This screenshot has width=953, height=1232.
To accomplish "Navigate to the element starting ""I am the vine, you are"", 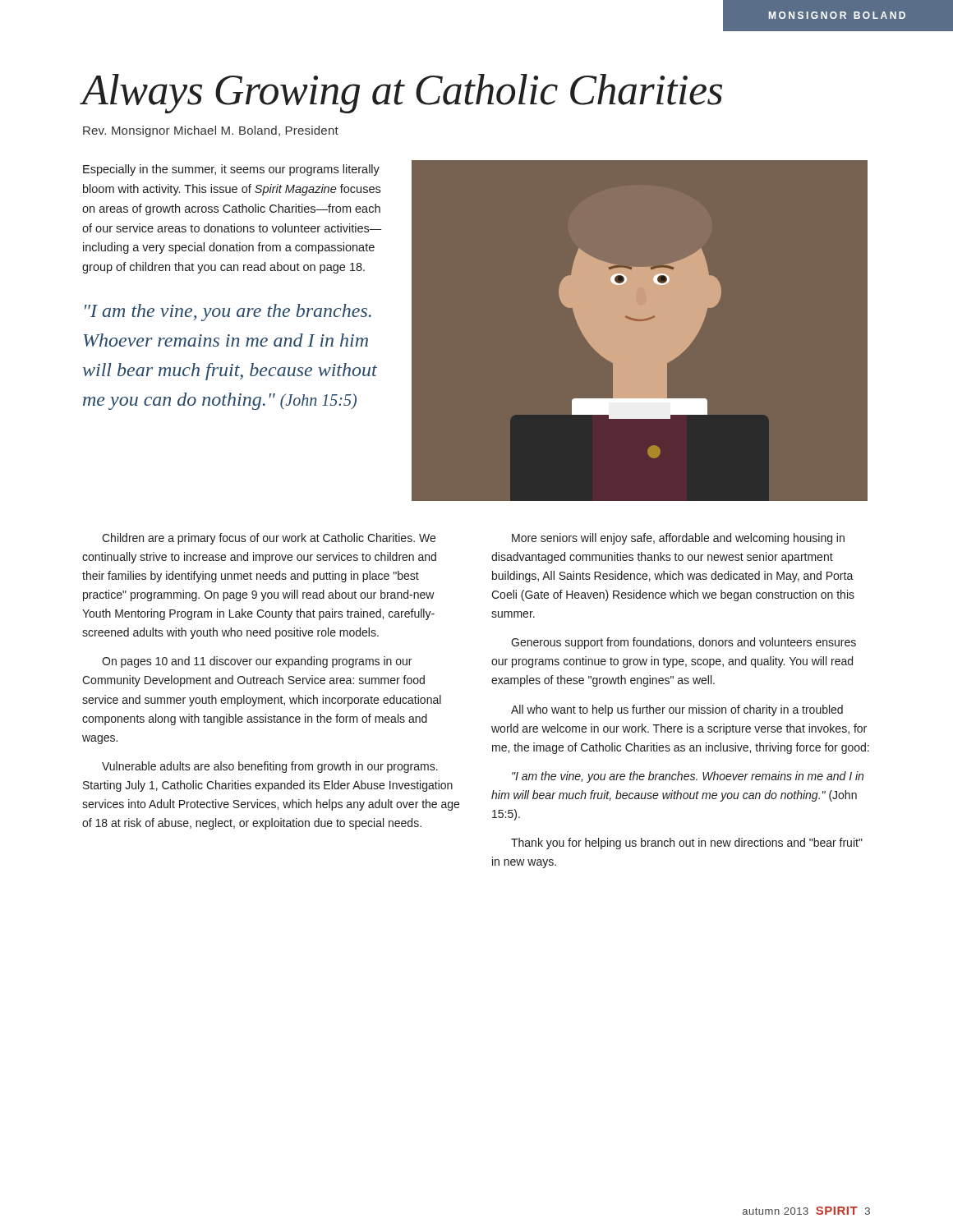I will 229,355.
